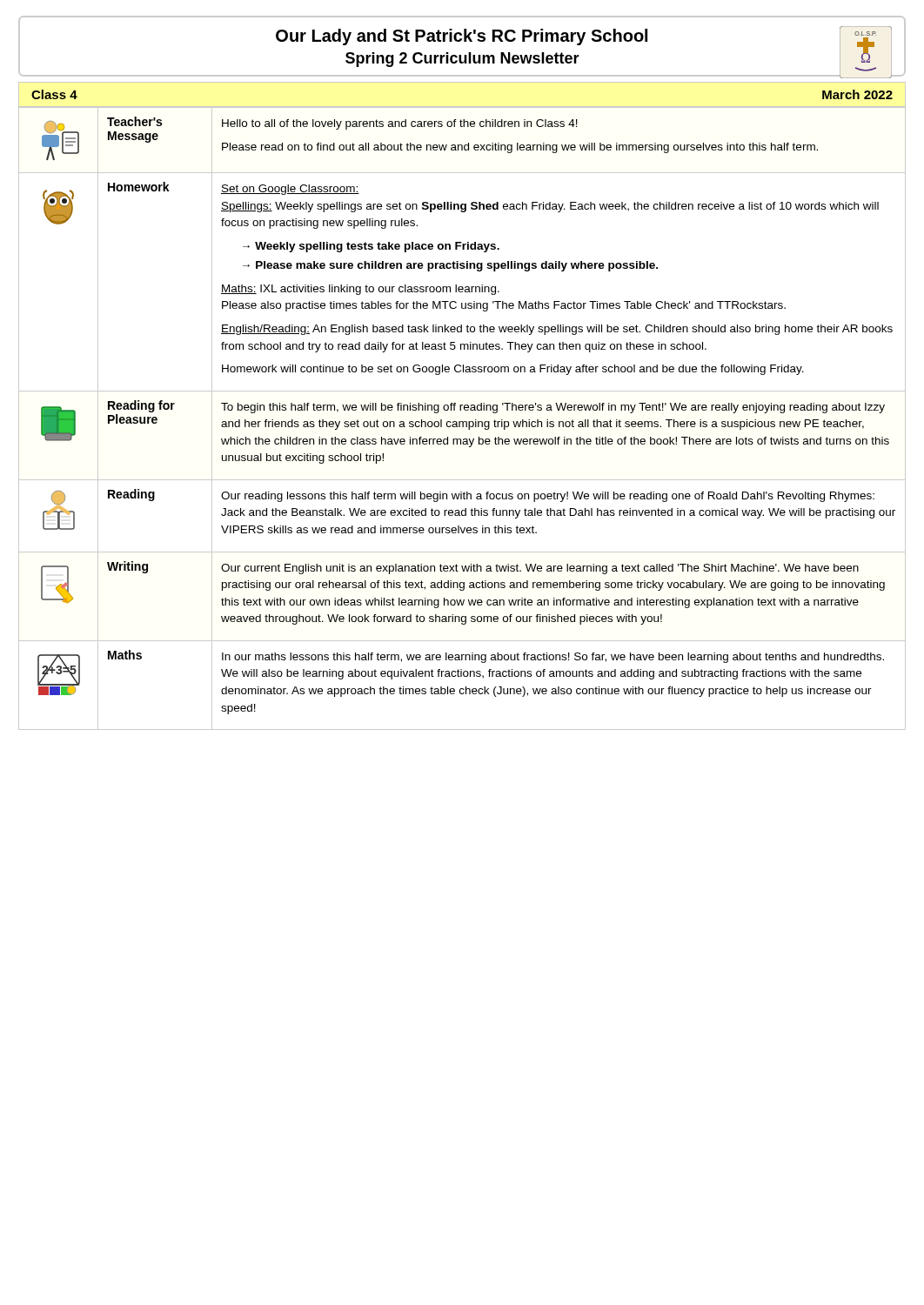This screenshot has width=924, height=1305.
Task: Find the text block that reads "Set on Google Classroom: Spellings: Weekly spellings"
Action: click(x=559, y=279)
